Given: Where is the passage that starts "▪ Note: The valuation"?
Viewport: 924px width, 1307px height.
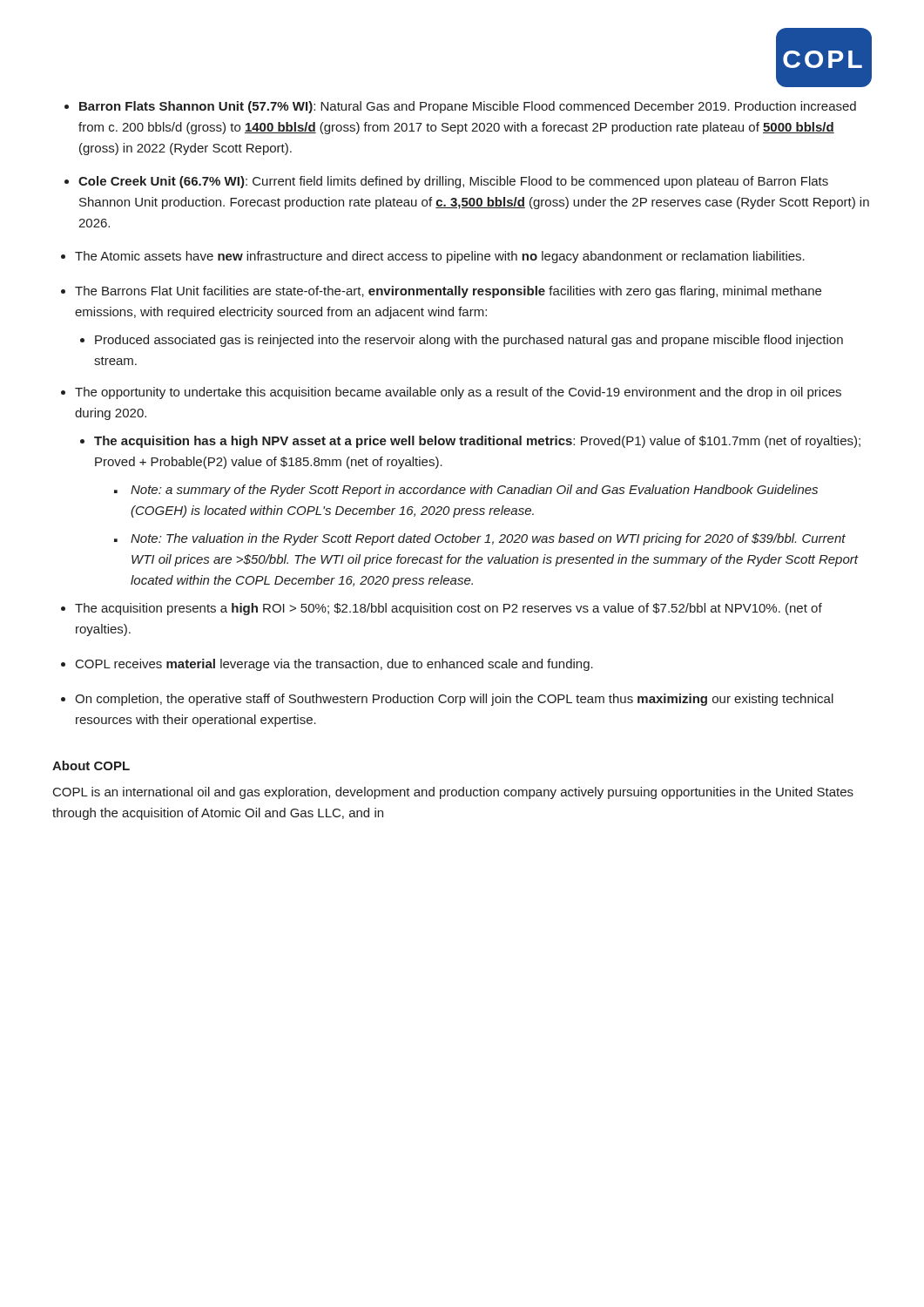Looking at the screenshot, I should [485, 558].
